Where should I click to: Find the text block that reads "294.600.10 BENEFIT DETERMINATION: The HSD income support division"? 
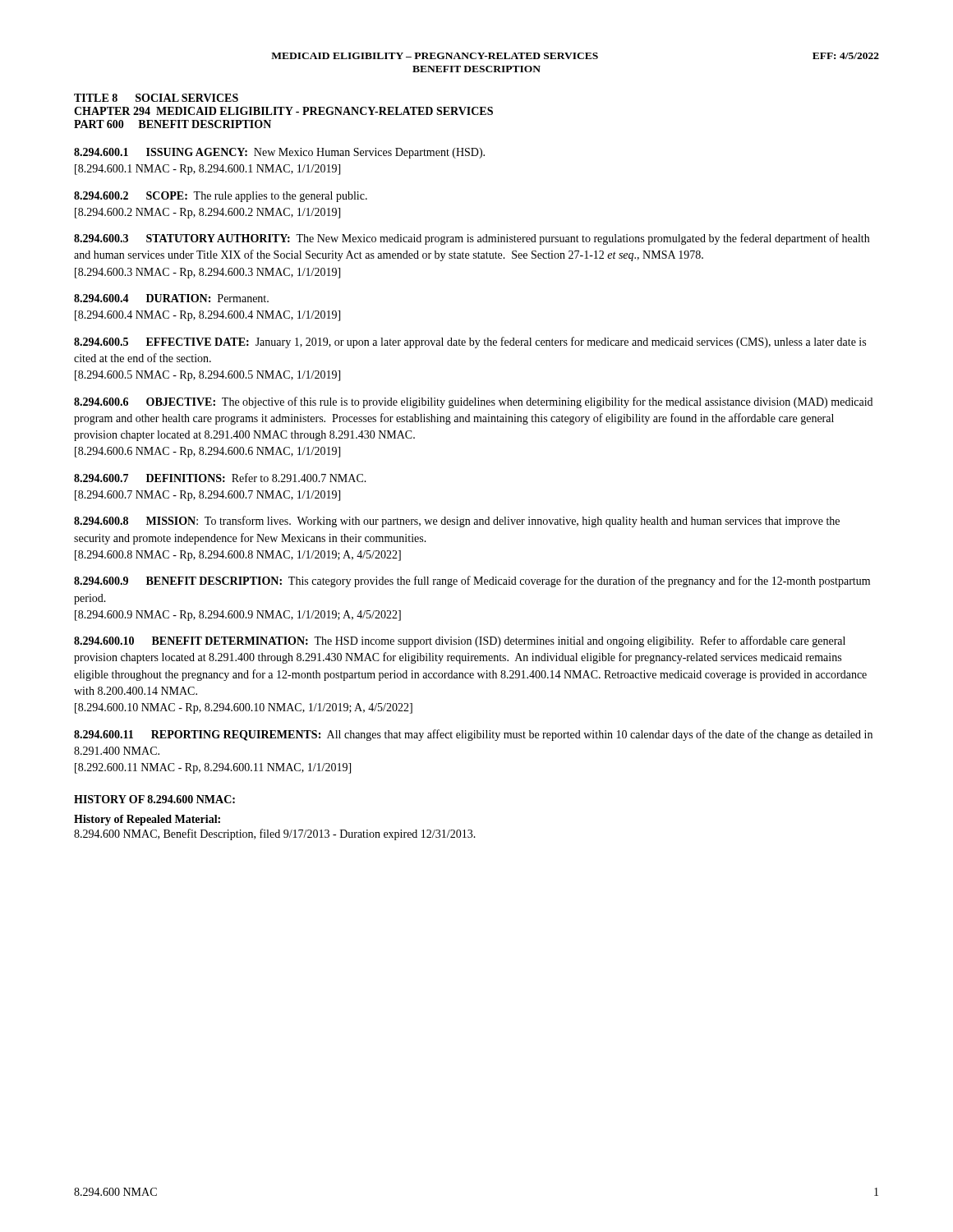(476, 675)
